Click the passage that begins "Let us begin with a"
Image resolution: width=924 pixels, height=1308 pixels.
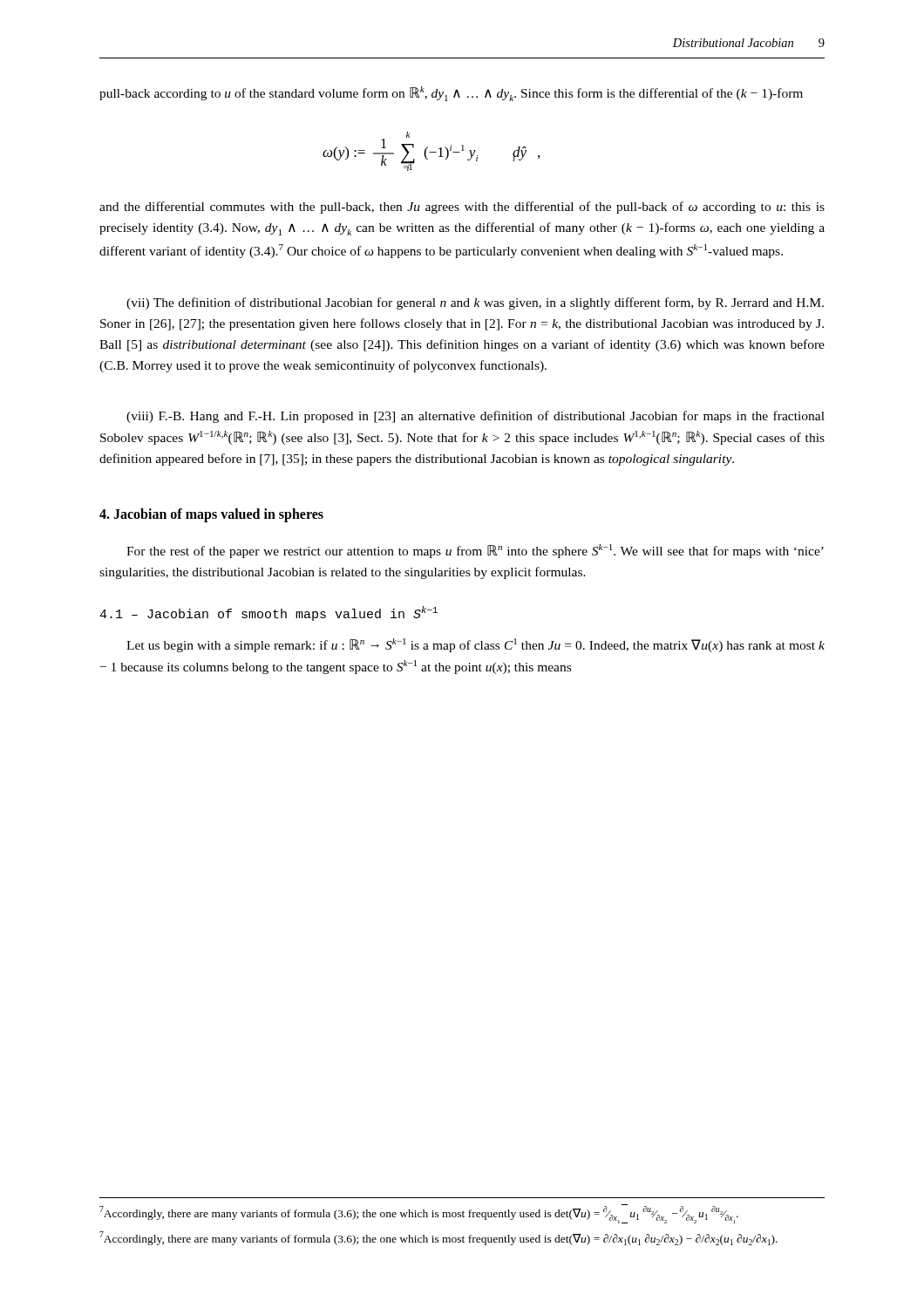[x=462, y=656]
